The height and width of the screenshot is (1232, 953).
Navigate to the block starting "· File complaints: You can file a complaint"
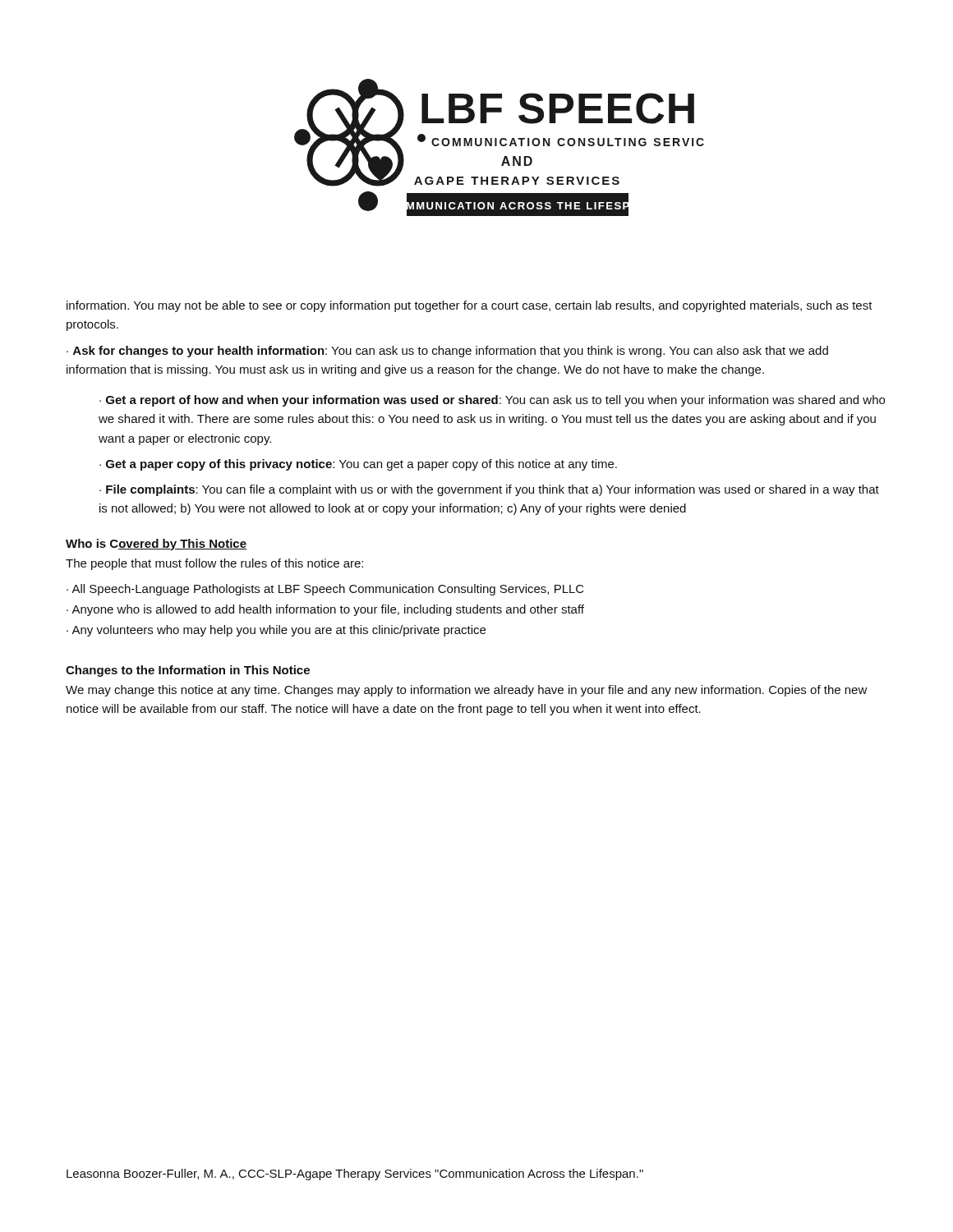pos(489,499)
